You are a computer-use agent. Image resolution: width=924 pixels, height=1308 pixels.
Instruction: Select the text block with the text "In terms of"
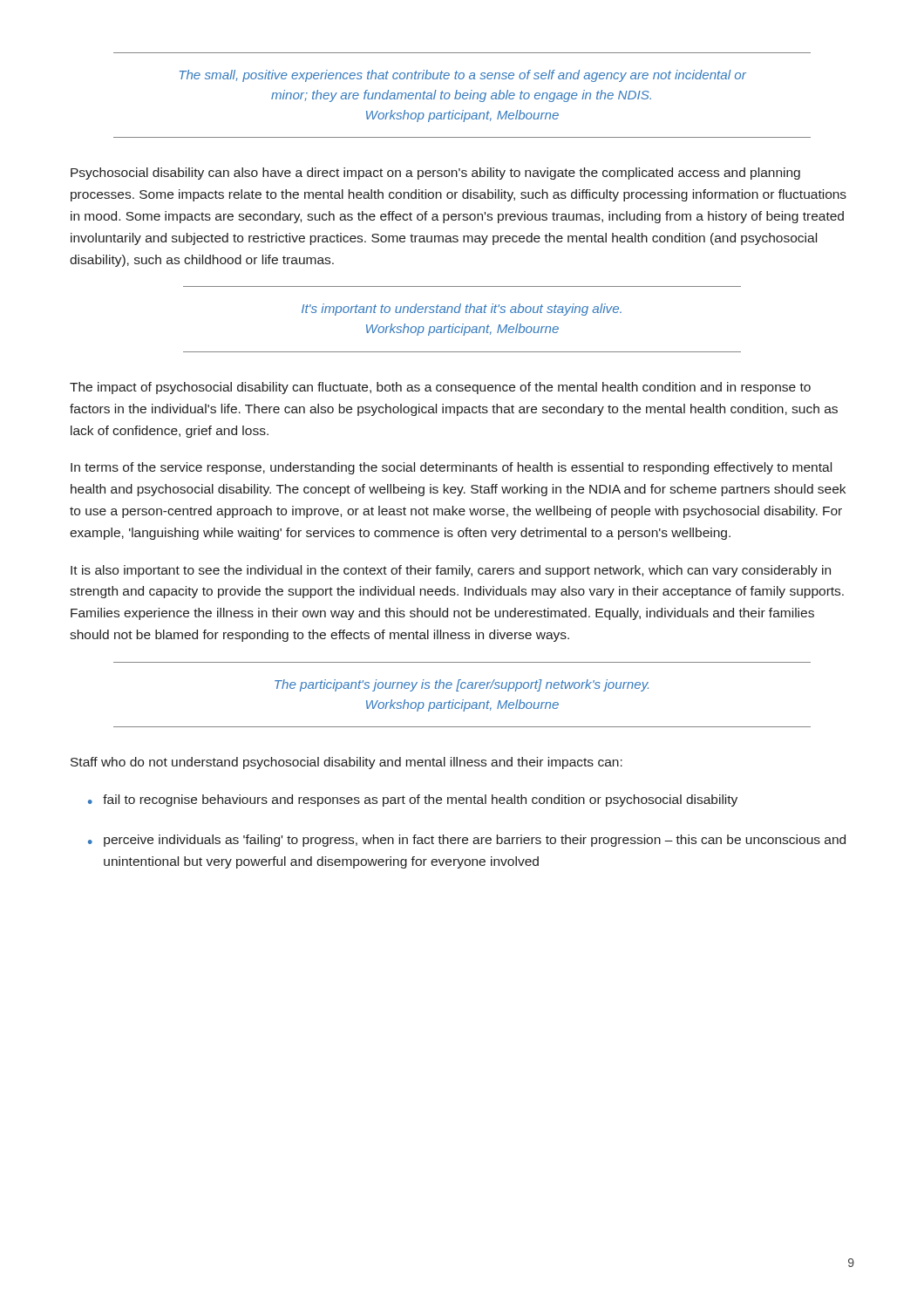pyautogui.click(x=458, y=500)
